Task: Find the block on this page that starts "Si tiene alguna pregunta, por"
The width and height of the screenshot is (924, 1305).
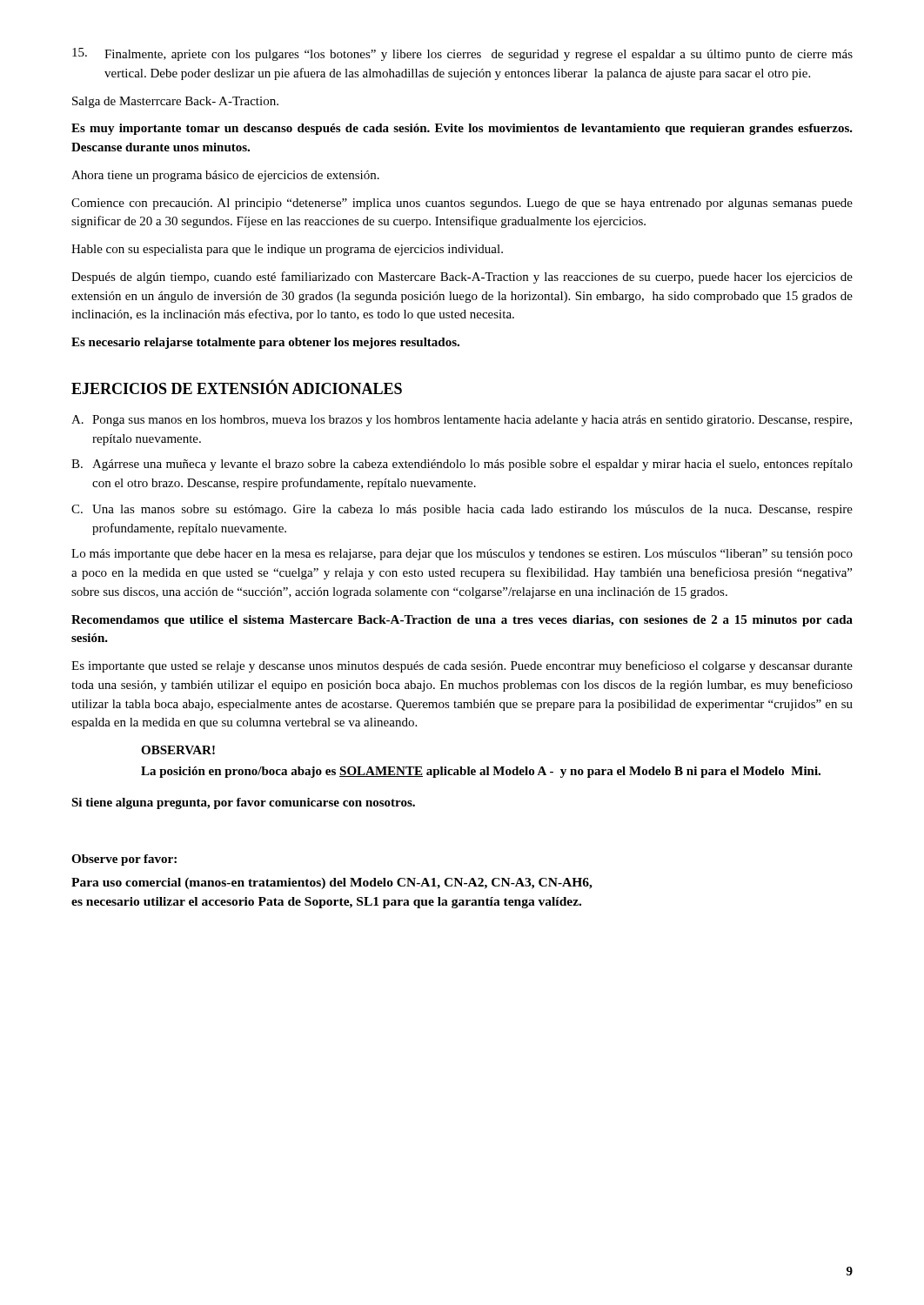Action: pyautogui.click(x=243, y=803)
